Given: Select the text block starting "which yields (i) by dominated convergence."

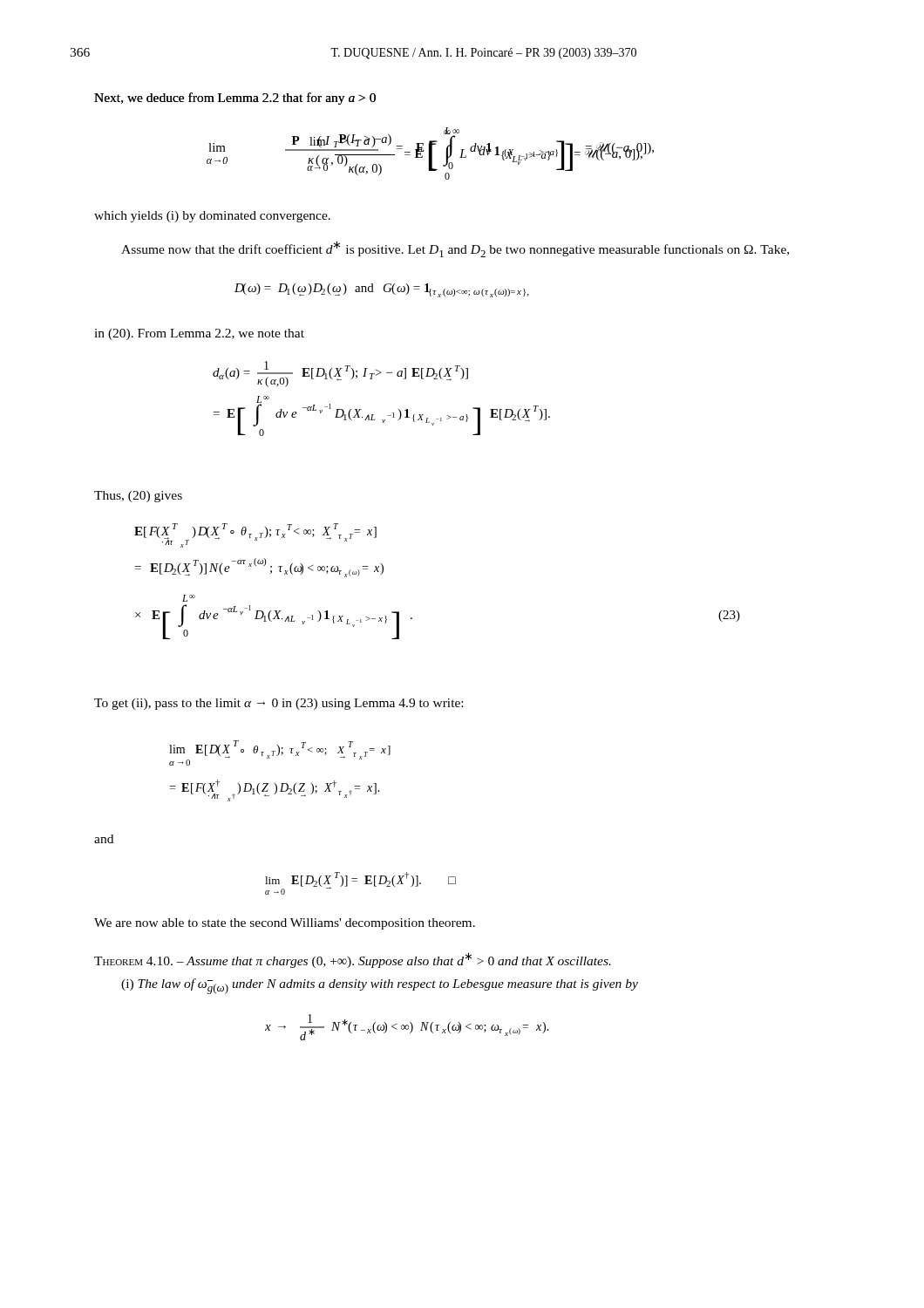Looking at the screenshot, I should click(213, 215).
